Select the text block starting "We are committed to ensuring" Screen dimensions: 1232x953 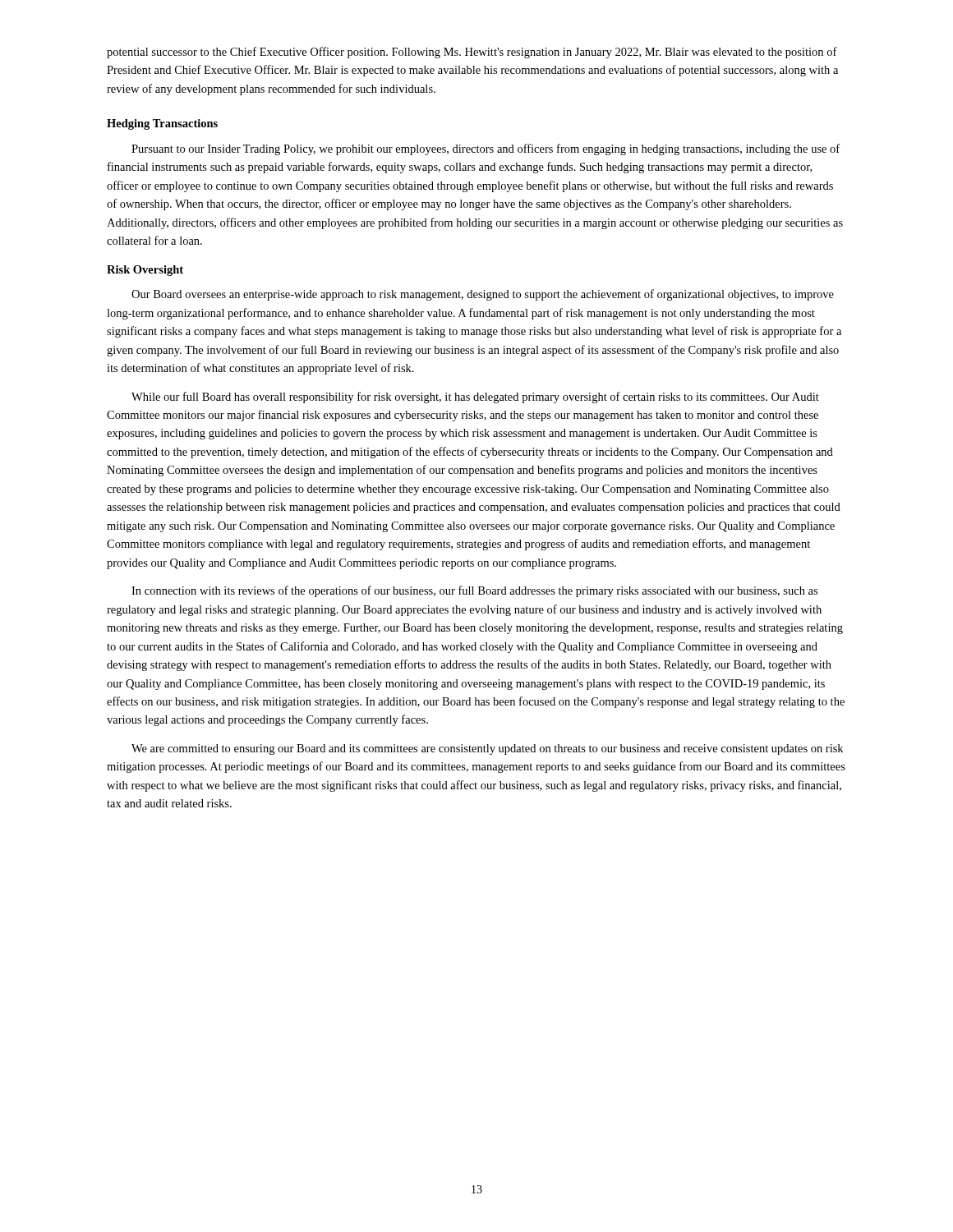click(476, 776)
